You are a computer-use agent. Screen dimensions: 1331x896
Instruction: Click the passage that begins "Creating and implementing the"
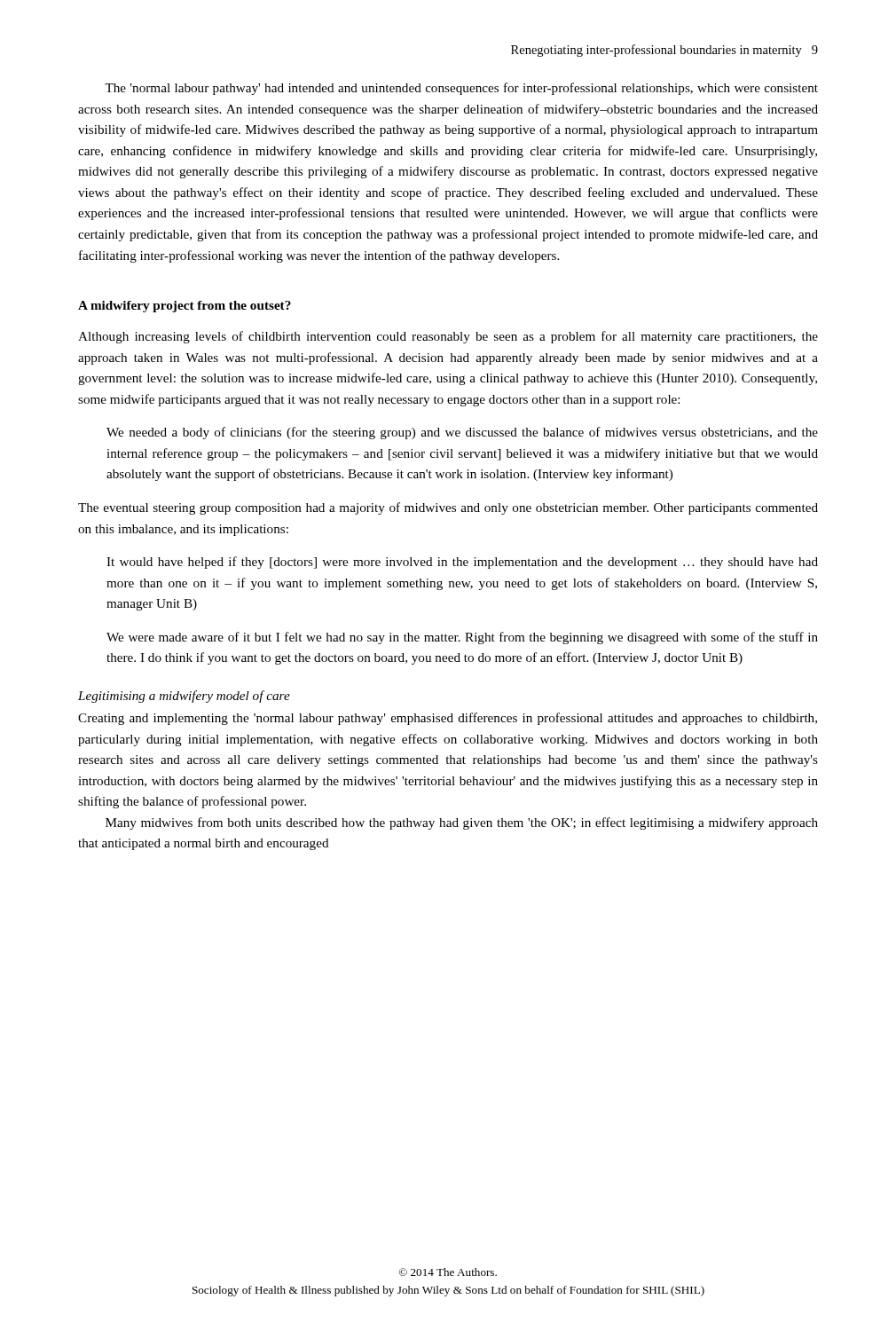click(x=448, y=780)
